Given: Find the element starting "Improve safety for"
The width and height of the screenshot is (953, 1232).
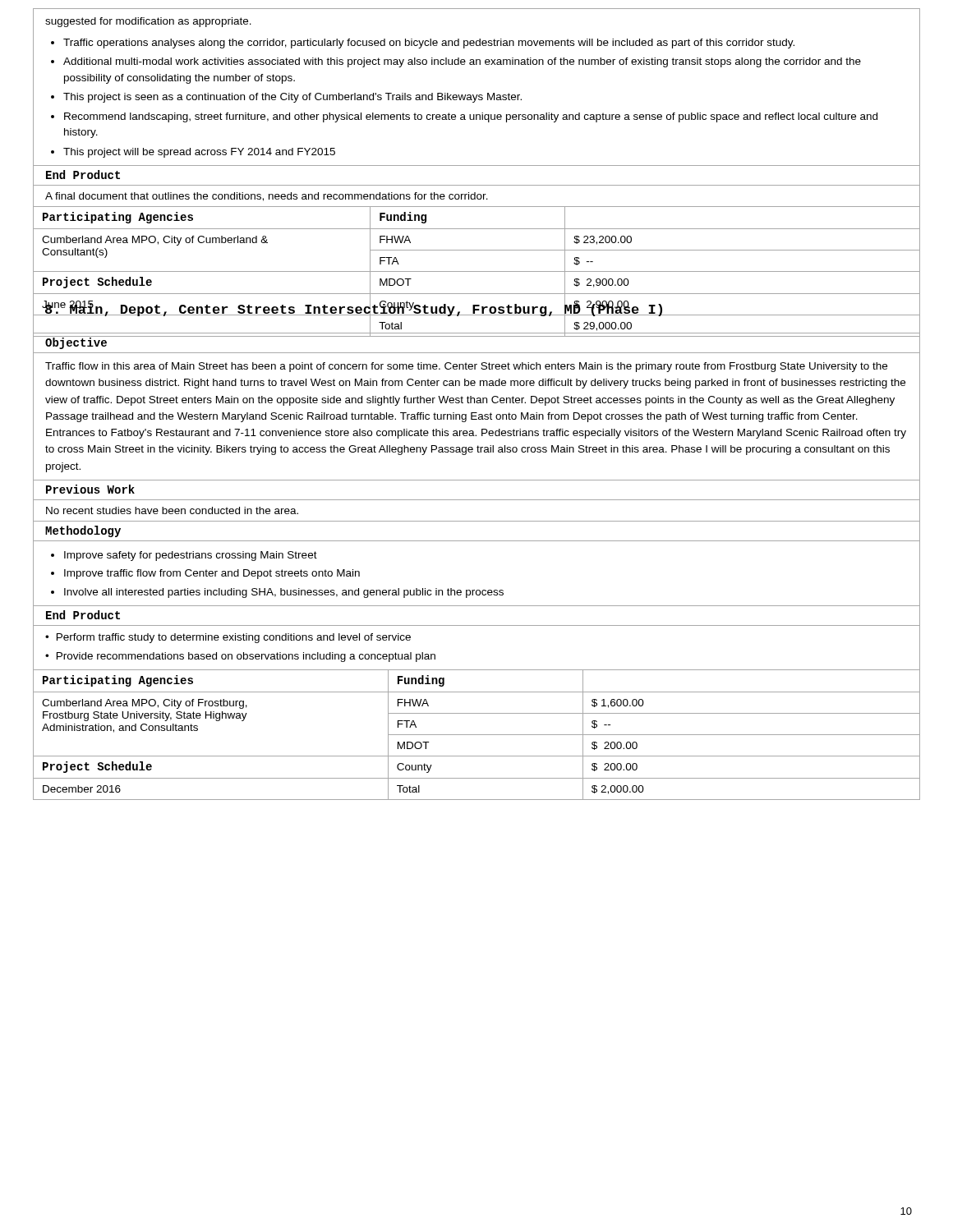Looking at the screenshot, I should point(190,555).
